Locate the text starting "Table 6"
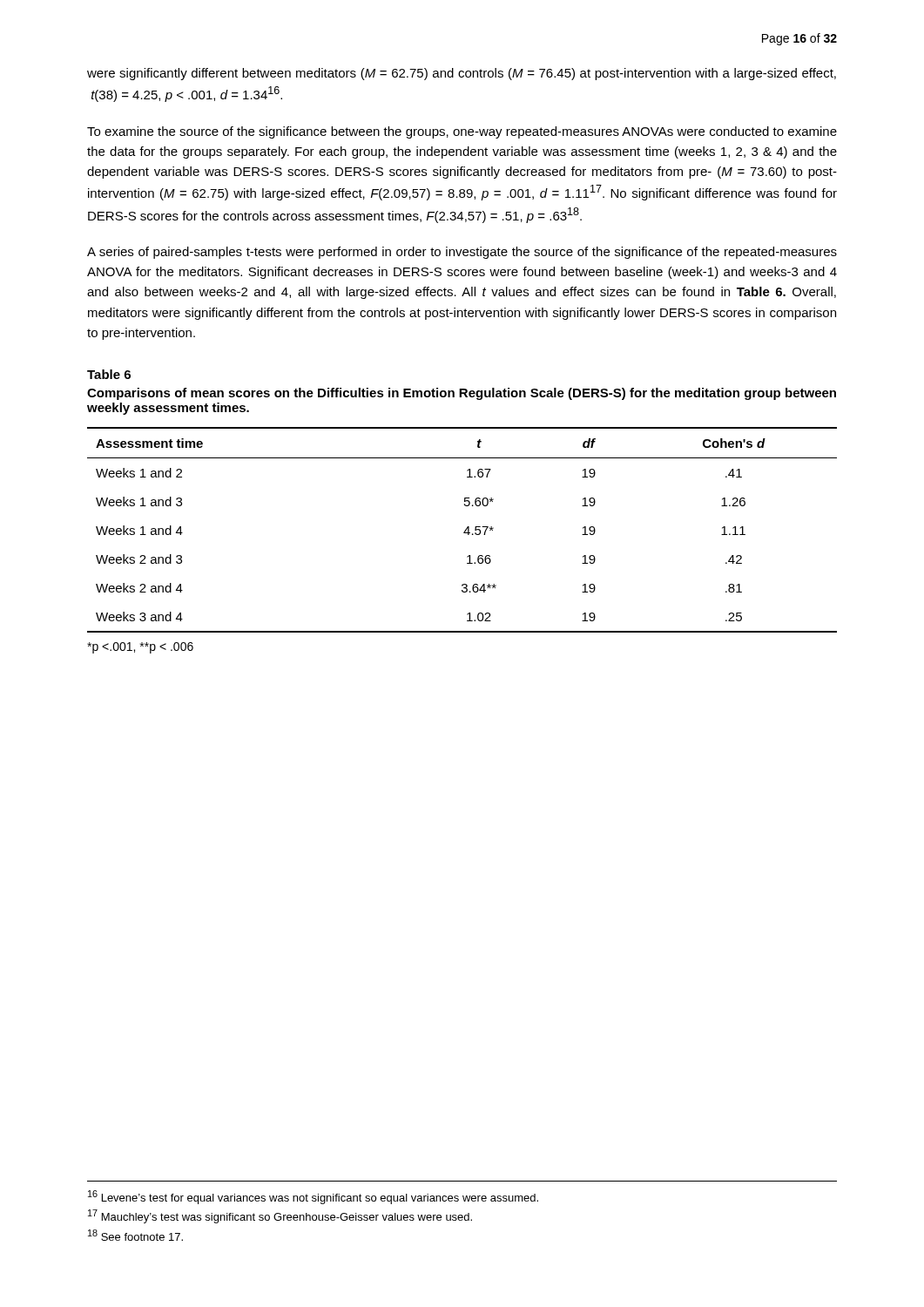 point(109,374)
